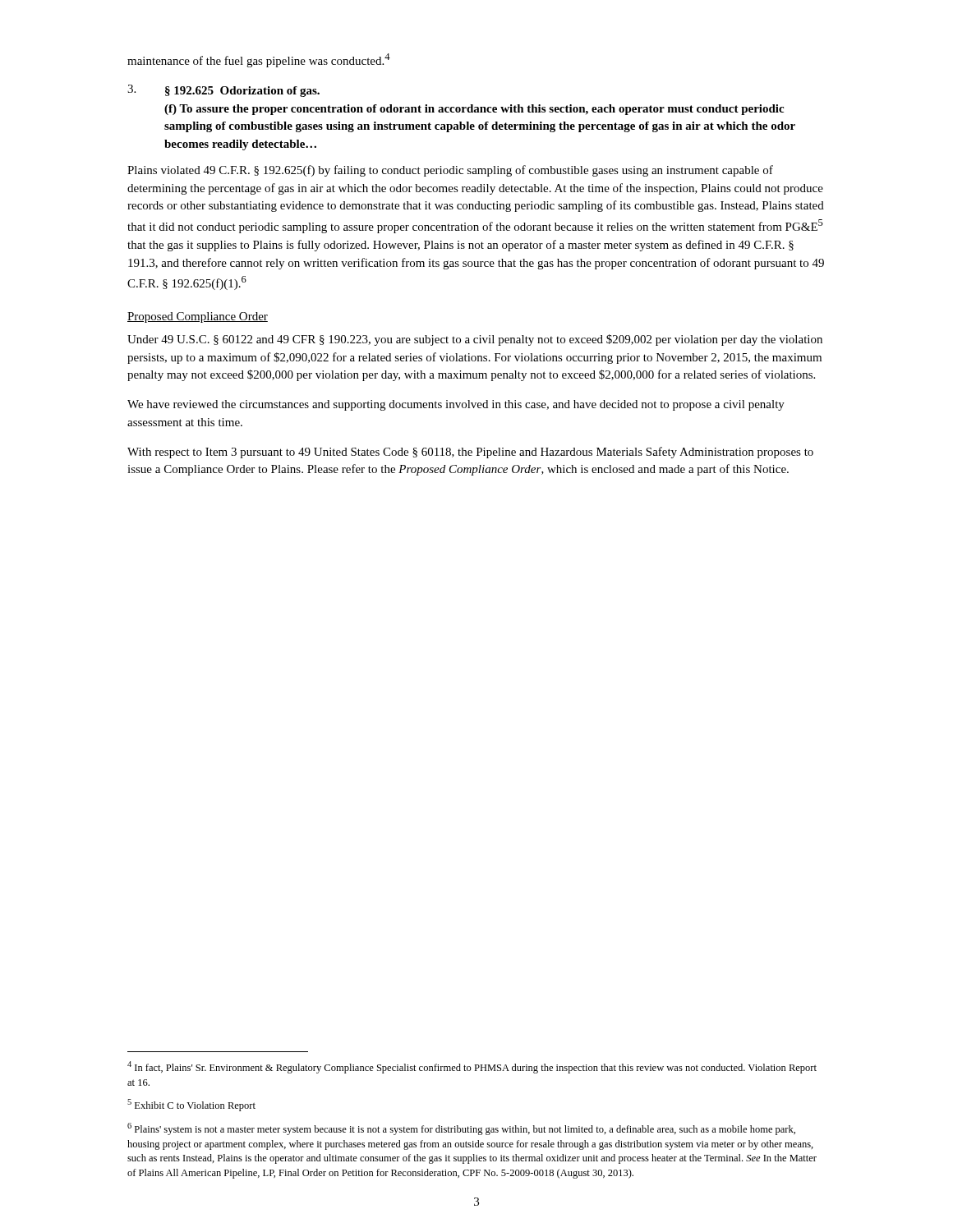Select the section header that reads "Proposed Compliance Order"
This screenshot has height=1232, width=953.
tap(198, 317)
